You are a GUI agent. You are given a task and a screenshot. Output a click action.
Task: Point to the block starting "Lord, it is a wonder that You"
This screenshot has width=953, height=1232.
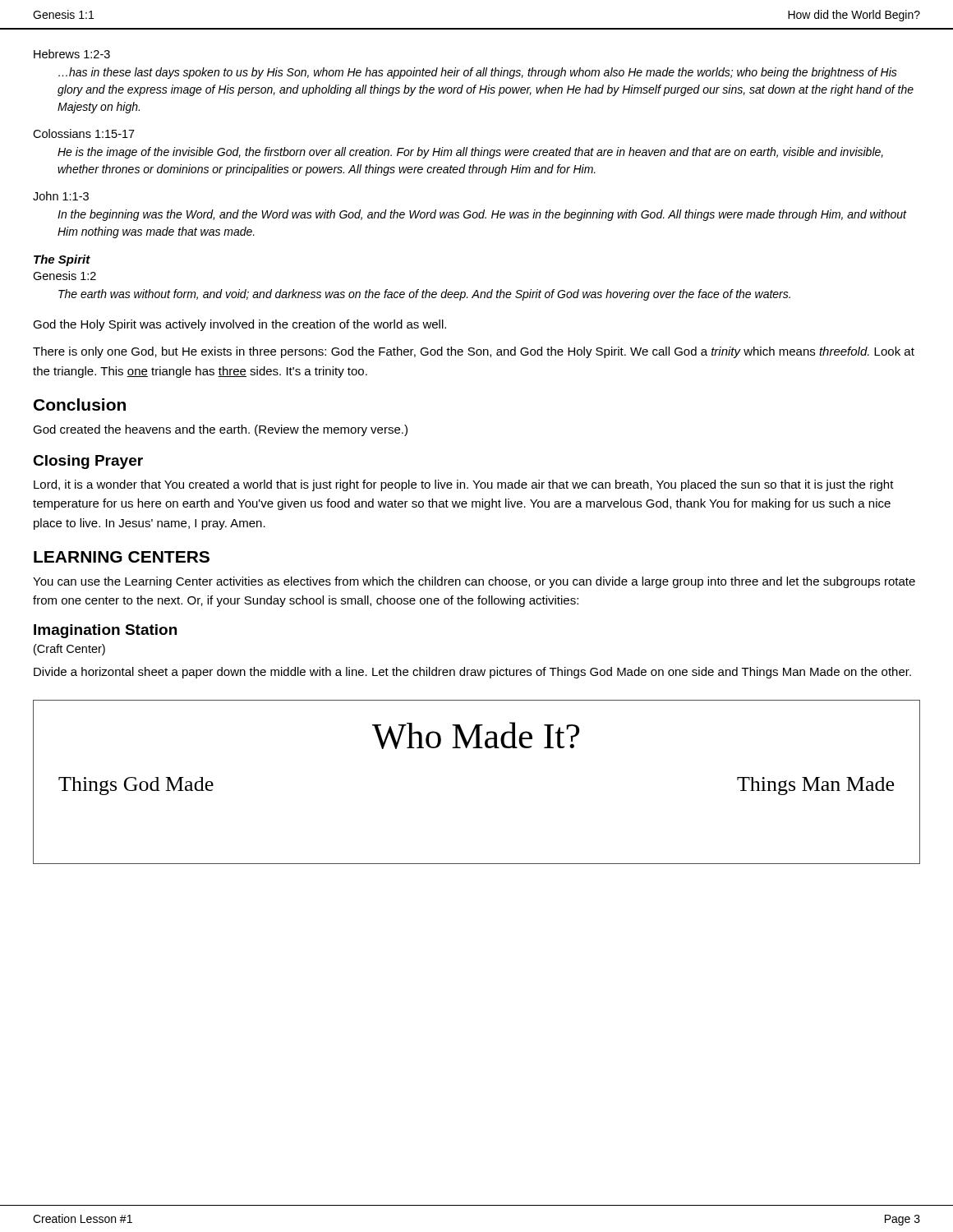(x=476, y=503)
